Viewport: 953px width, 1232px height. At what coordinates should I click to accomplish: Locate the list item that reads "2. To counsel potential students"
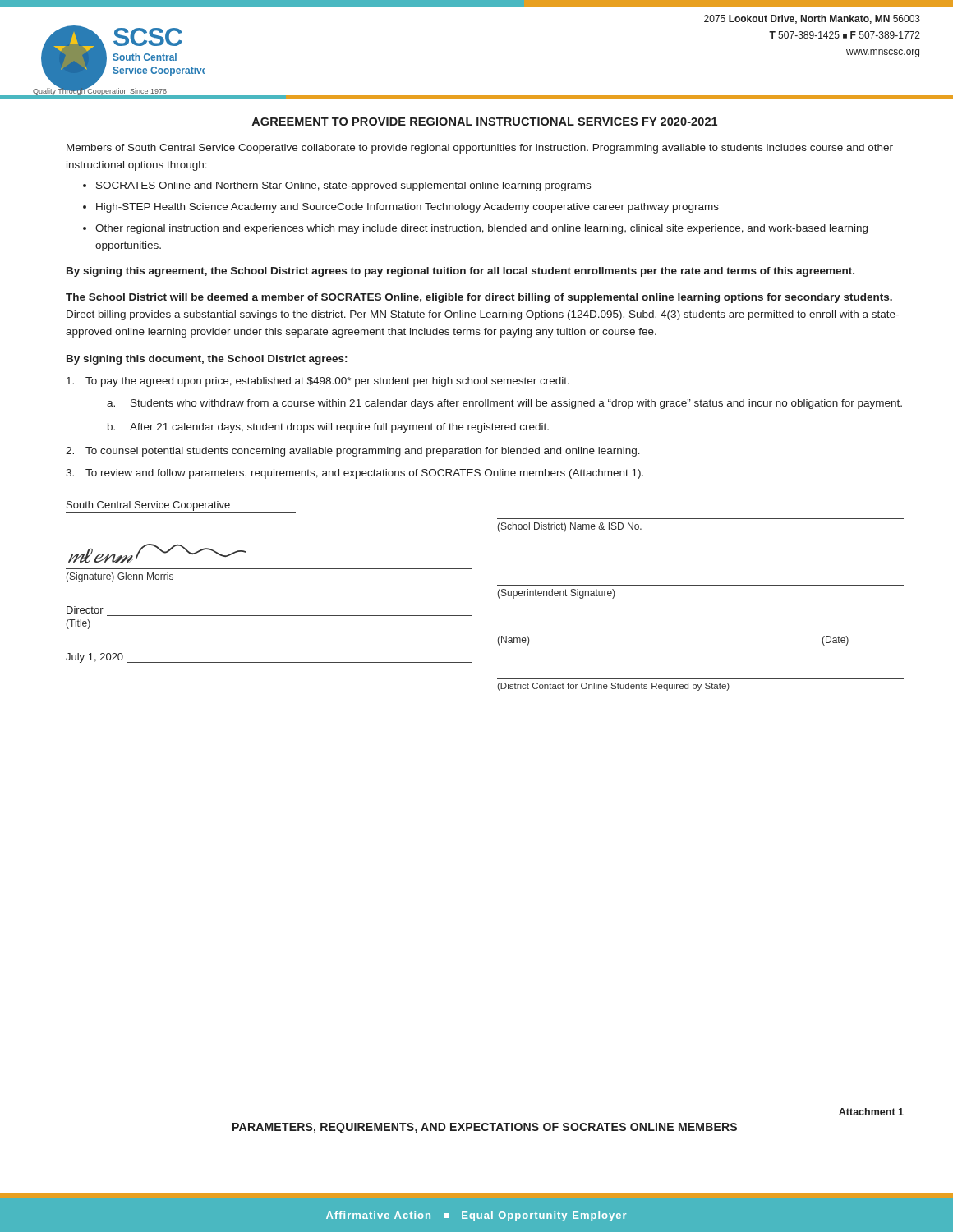353,451
